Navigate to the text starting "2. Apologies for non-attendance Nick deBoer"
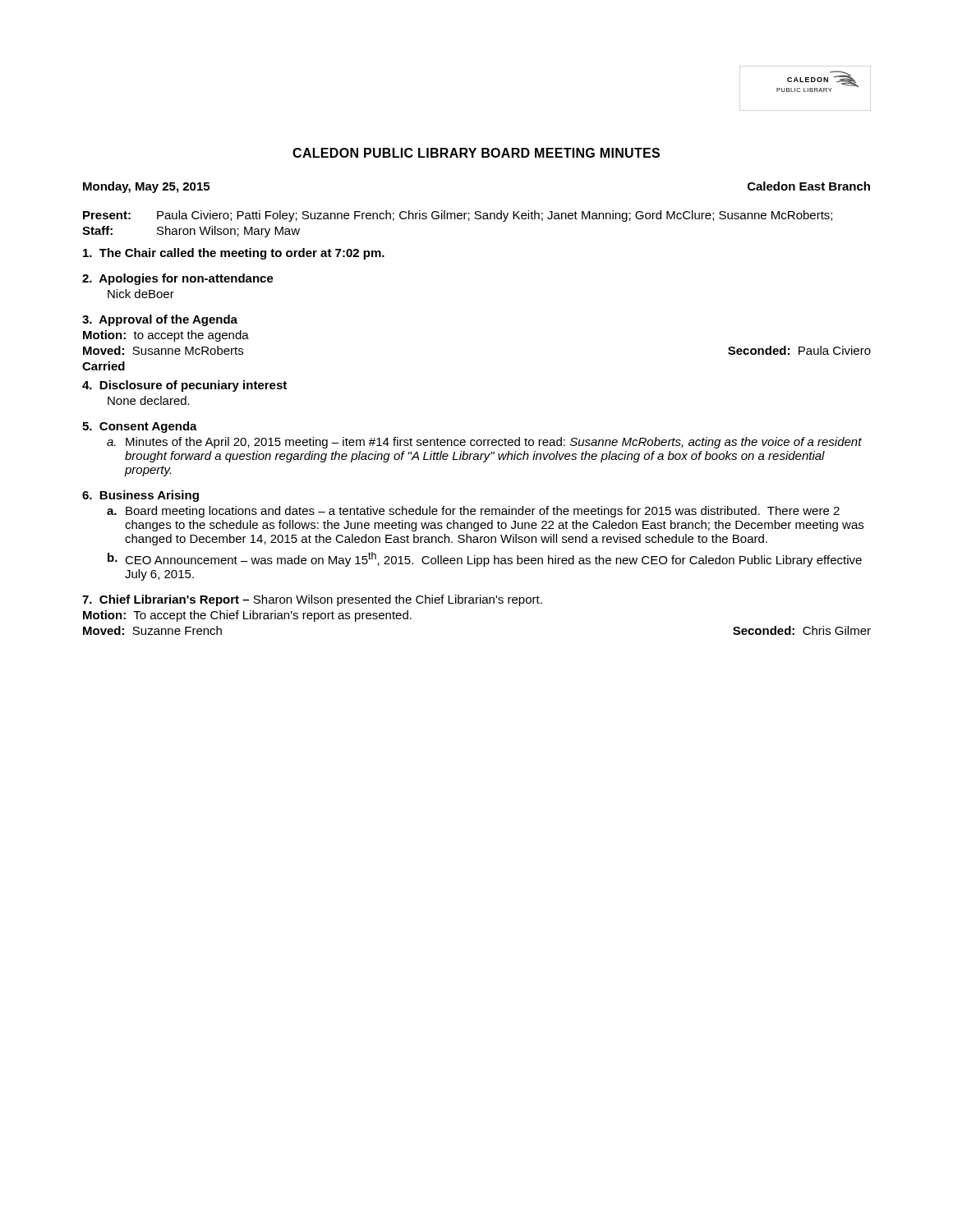The width and height of the screenshot is (953, 1232). 178,279
